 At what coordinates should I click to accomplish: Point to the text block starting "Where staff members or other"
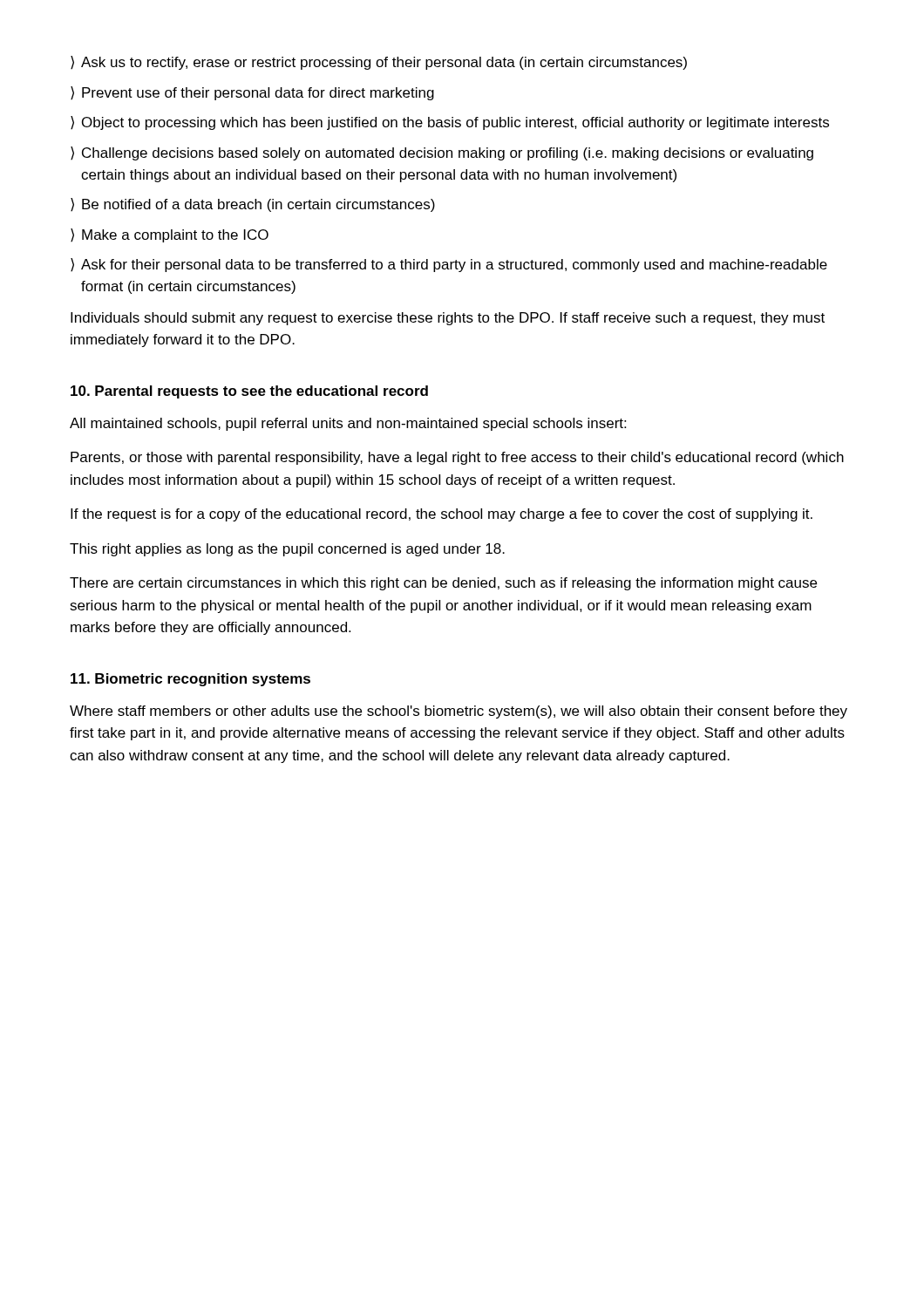click(459, 733)
